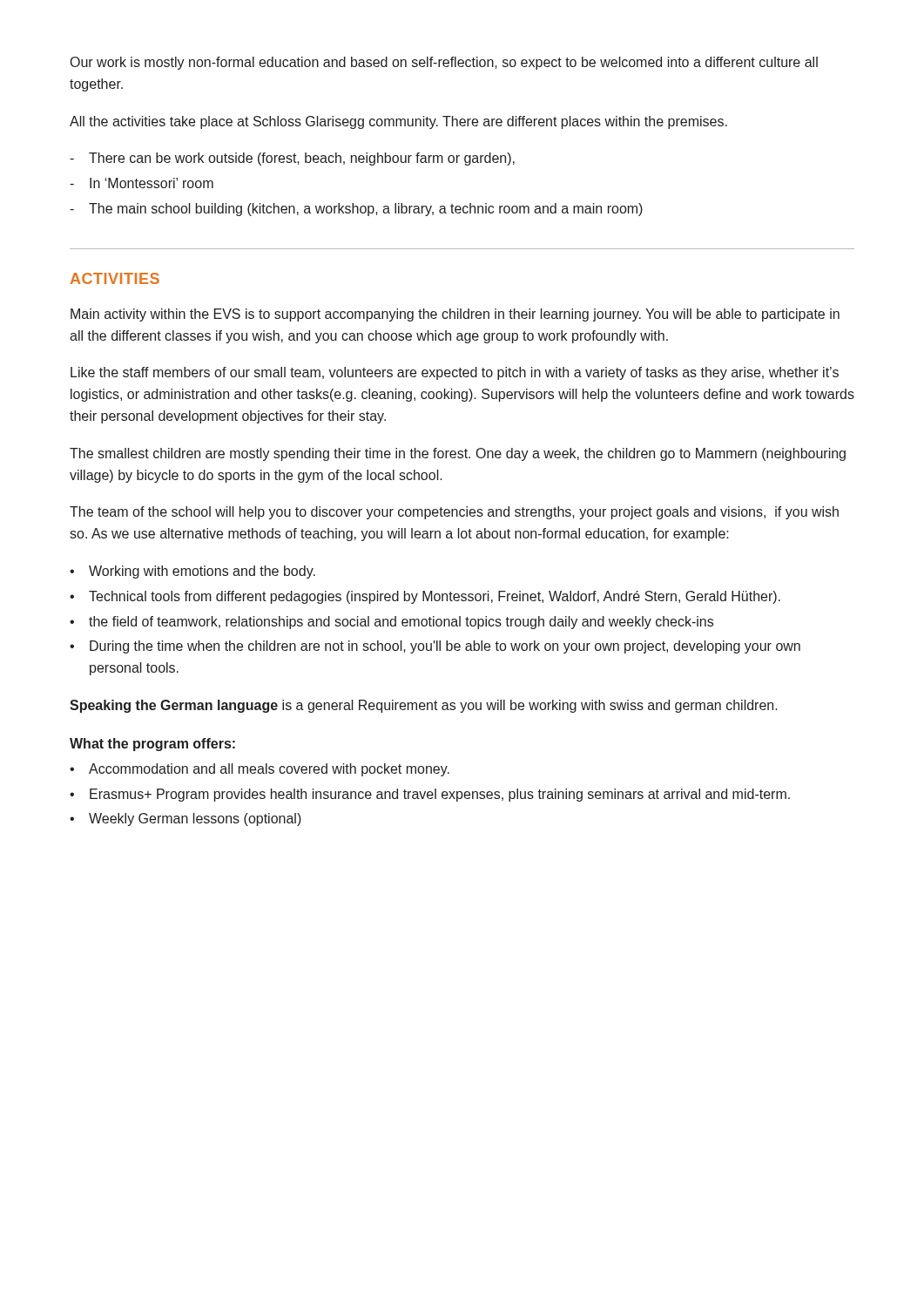
Task: Navigate to the element starting "- In ‘Montessori’ room"
Action: click(x=142, y=184)
